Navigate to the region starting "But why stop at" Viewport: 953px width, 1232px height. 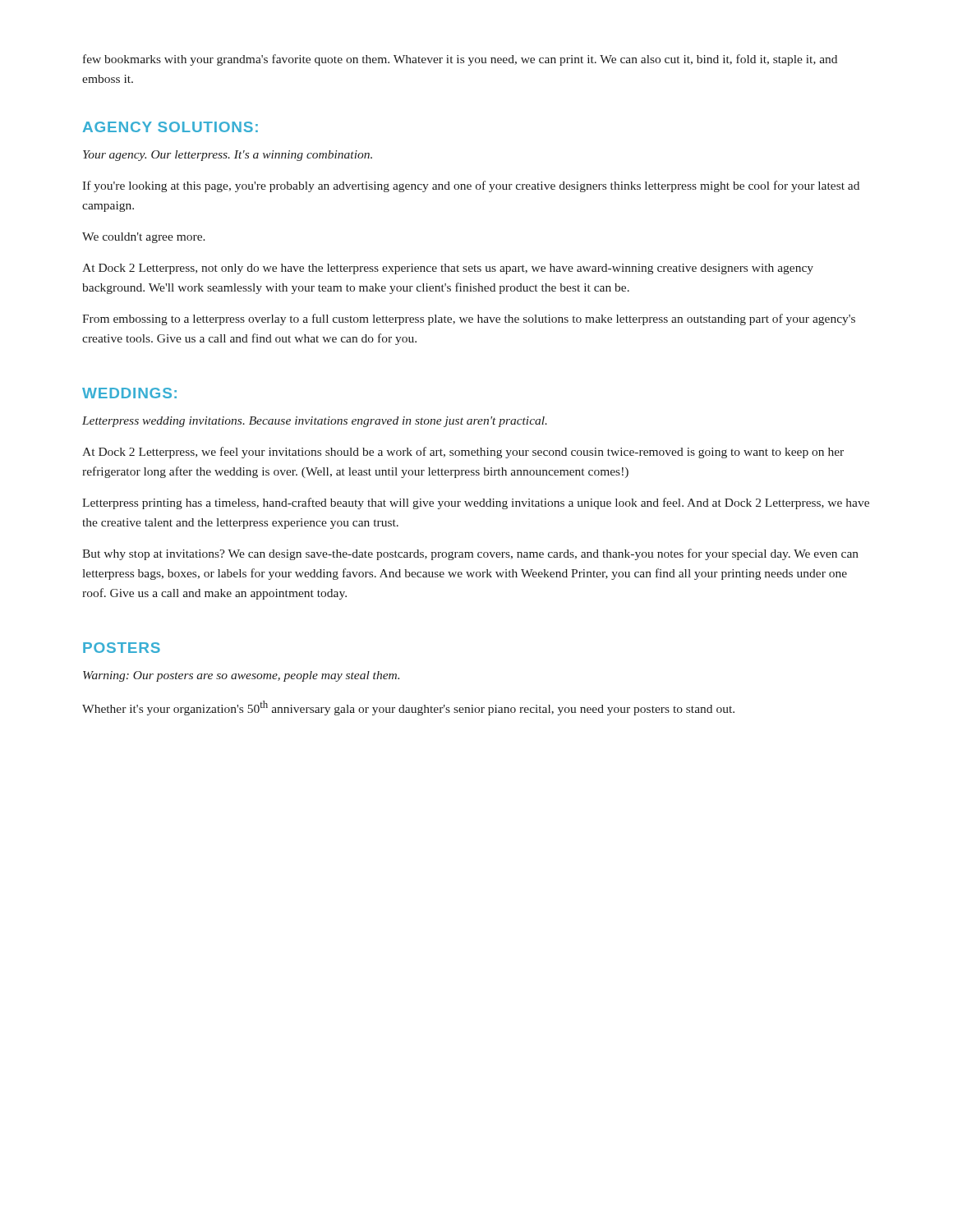pos(470,573)
